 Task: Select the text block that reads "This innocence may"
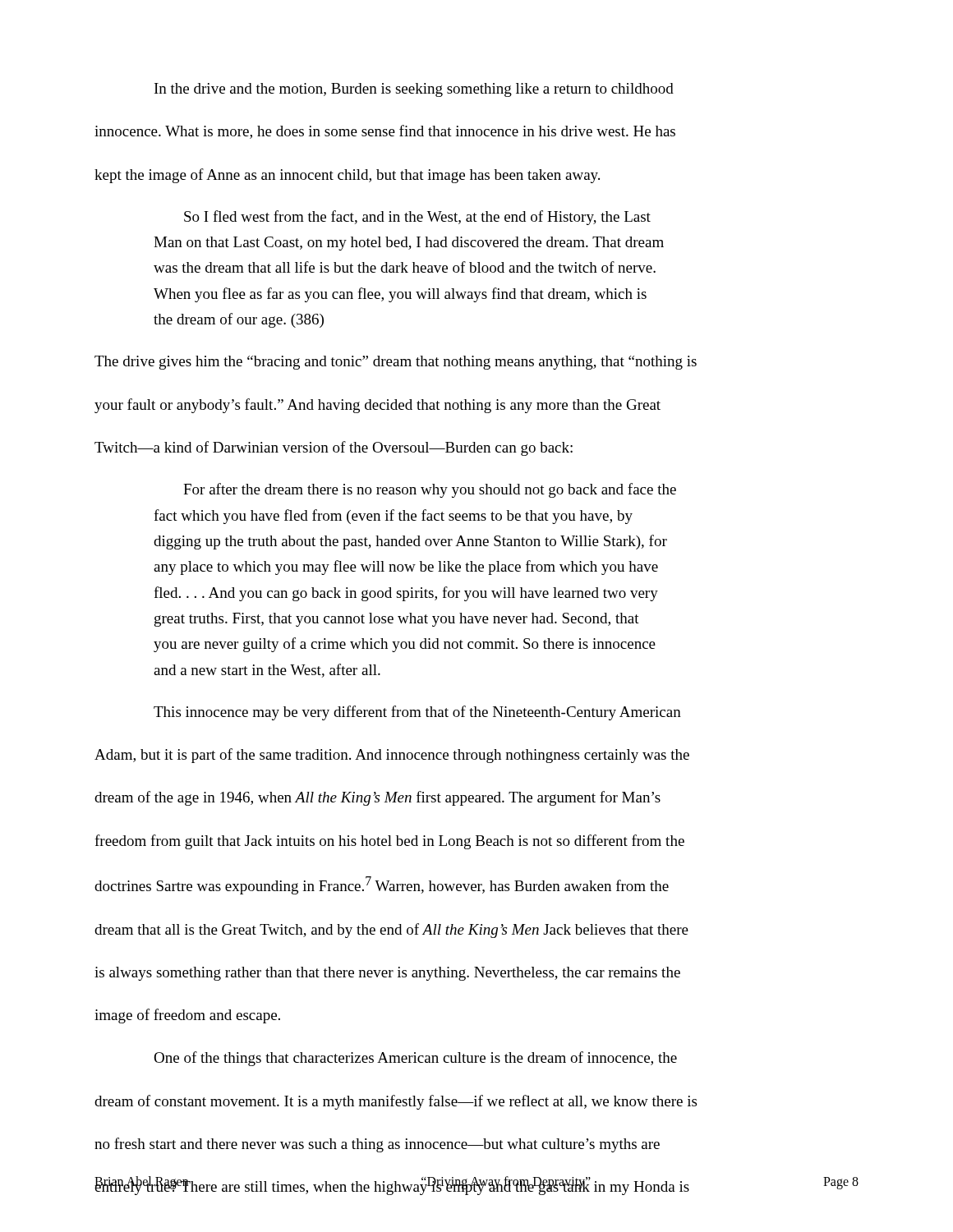click(x=417, y=713)
